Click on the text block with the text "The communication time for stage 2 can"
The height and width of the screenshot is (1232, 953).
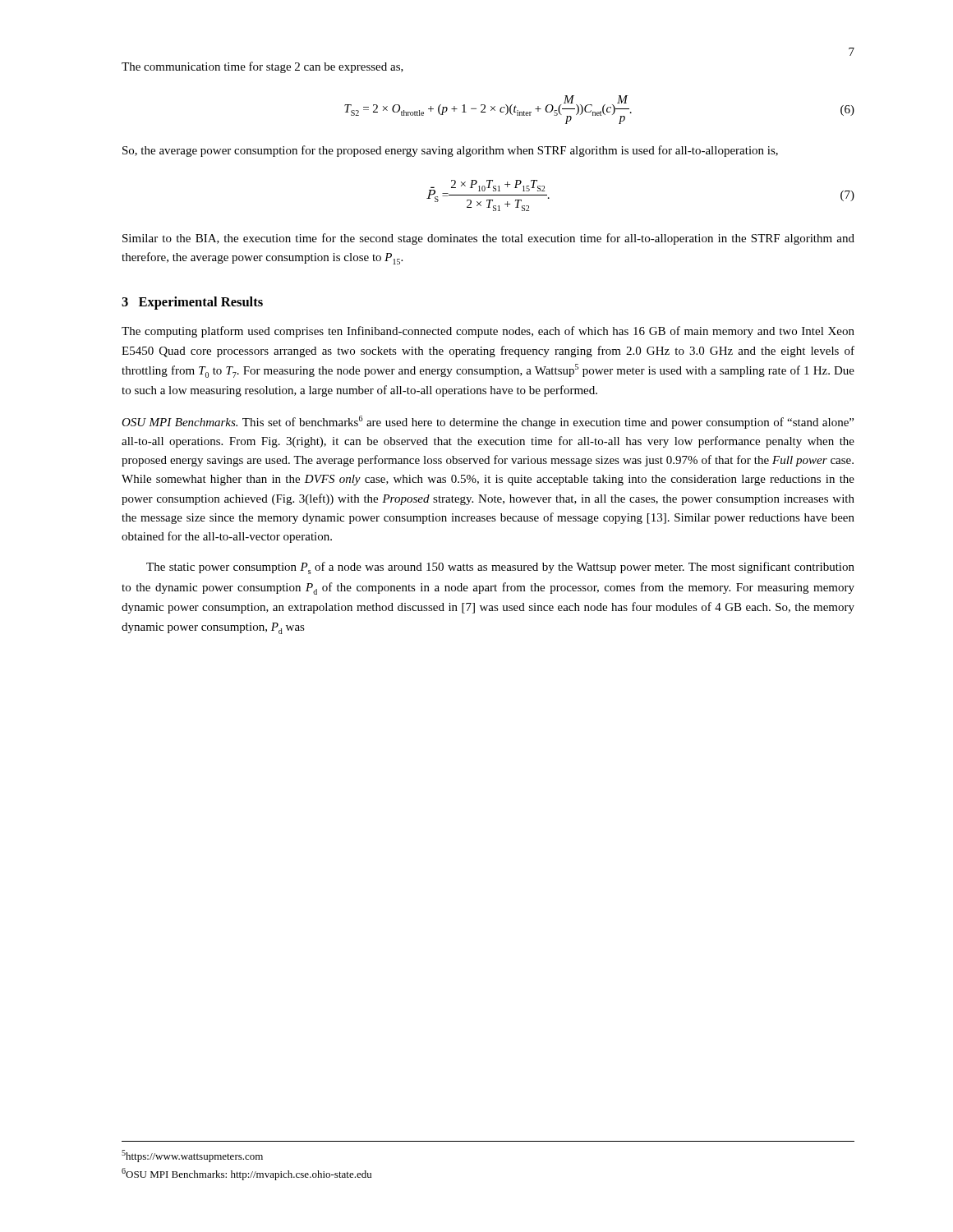[x=263, y=67]
